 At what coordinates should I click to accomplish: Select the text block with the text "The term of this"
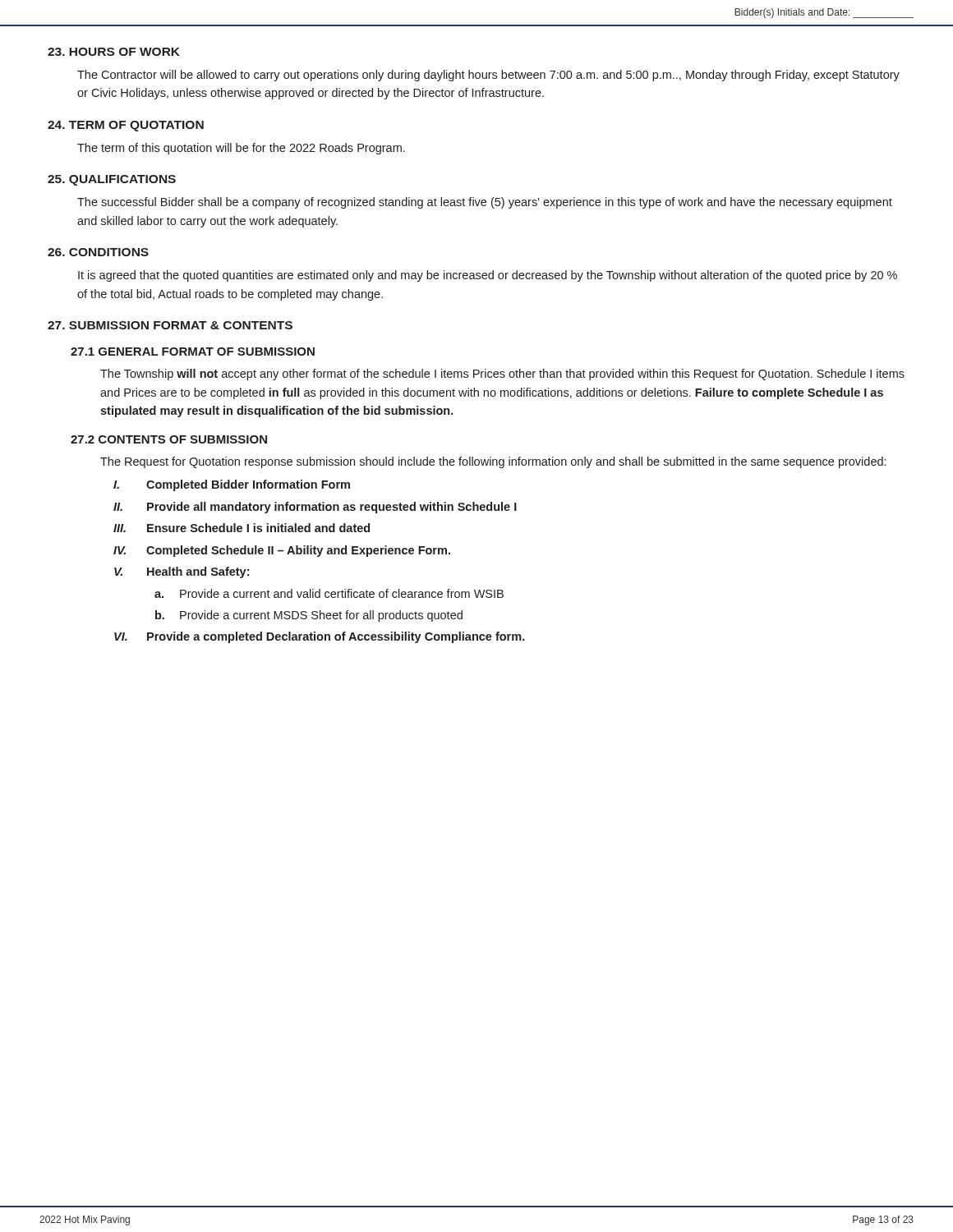(x=241, y=148)
